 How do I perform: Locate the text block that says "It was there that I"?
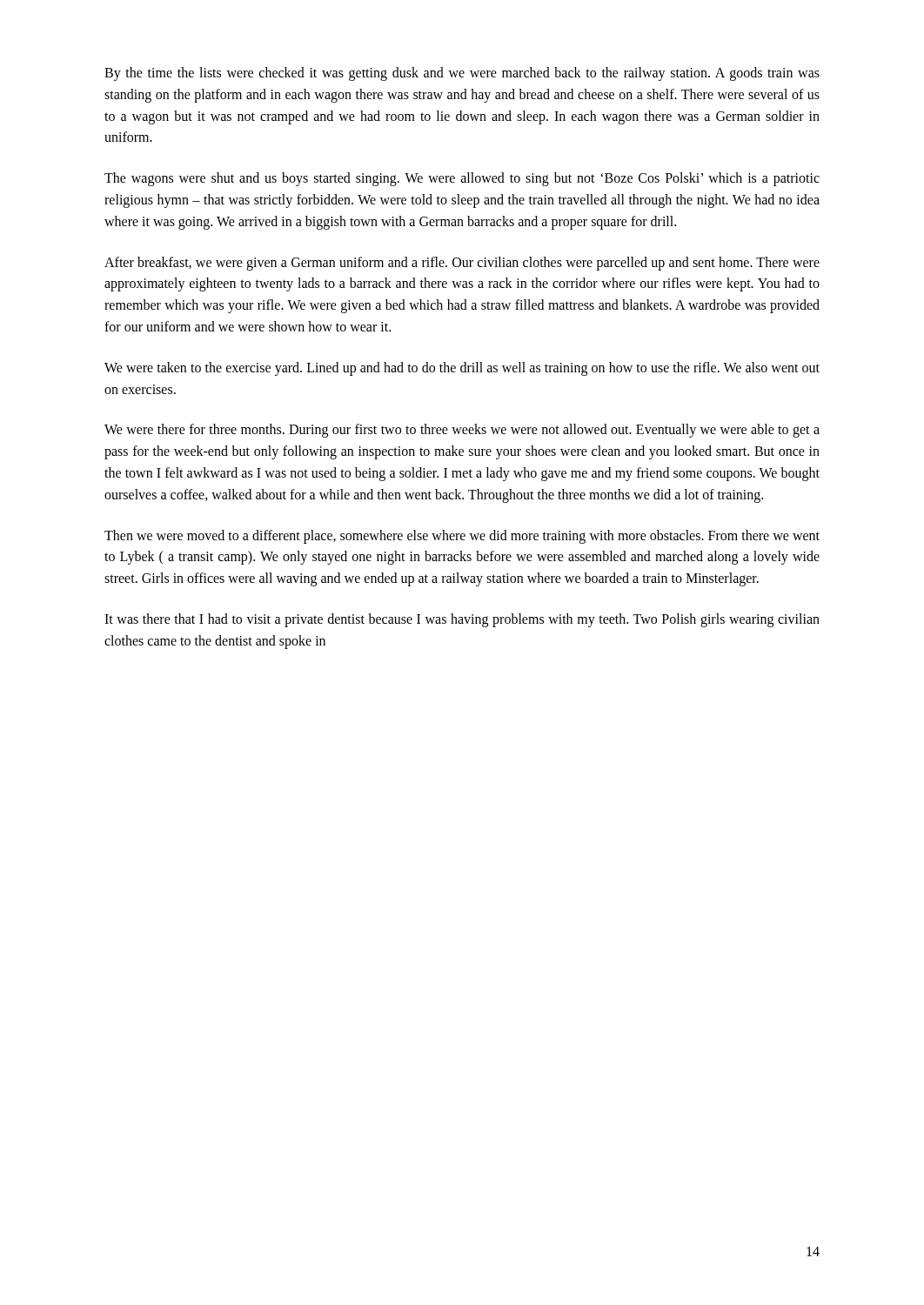(x=462, y=630)
